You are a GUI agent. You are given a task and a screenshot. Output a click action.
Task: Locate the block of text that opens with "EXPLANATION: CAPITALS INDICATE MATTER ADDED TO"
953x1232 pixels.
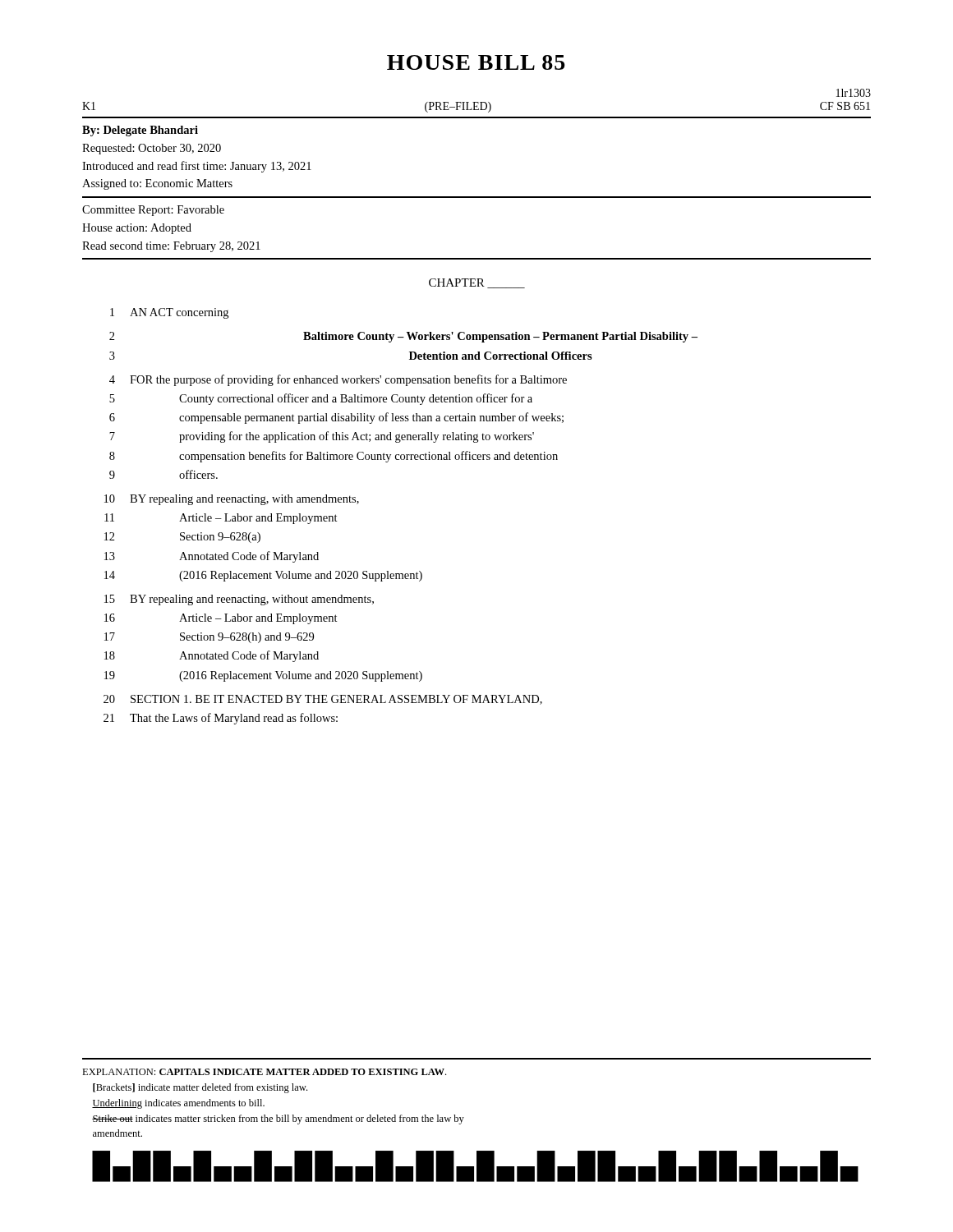click(264, 1072)
